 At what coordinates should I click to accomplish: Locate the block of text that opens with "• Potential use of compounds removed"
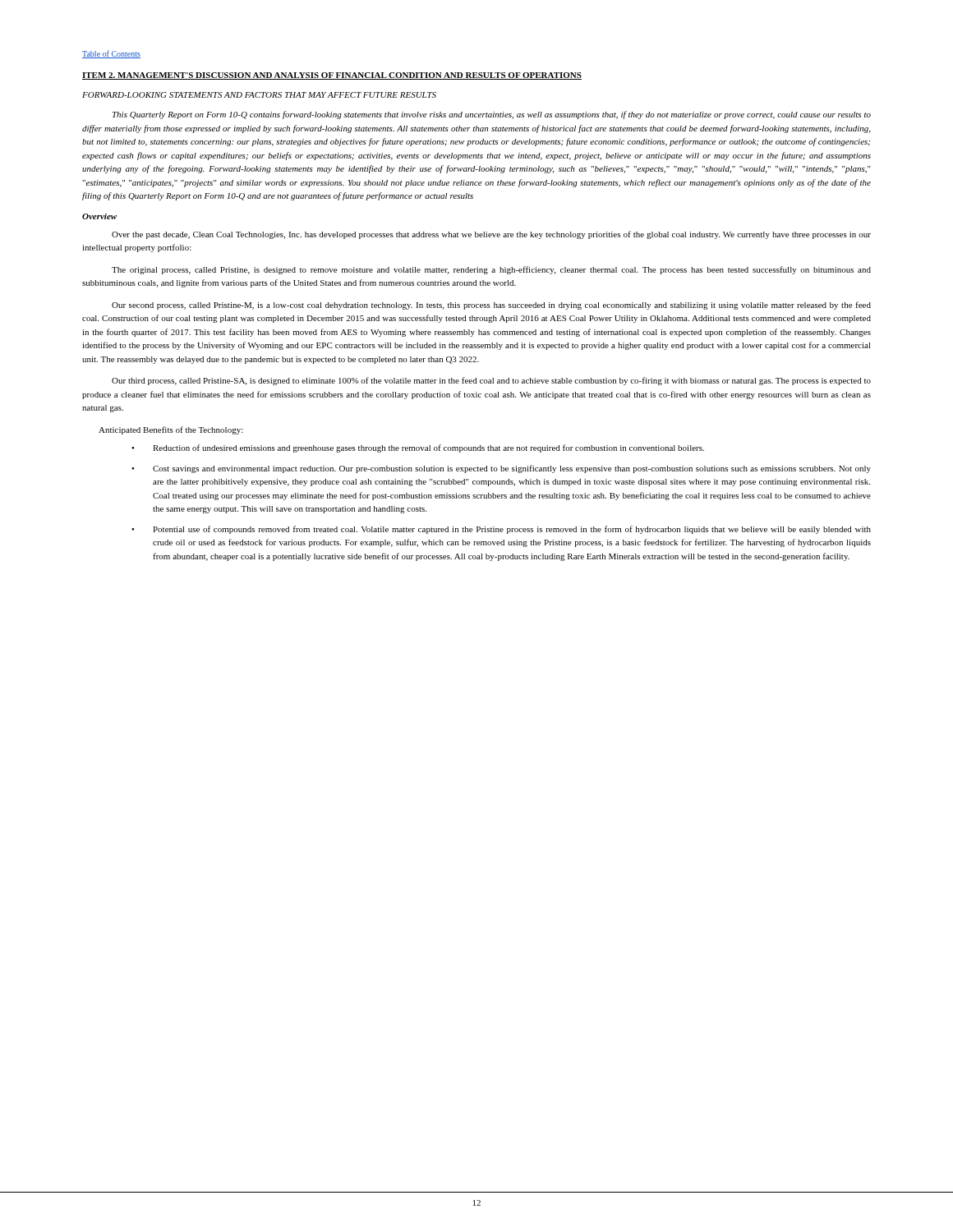point(493,542)
